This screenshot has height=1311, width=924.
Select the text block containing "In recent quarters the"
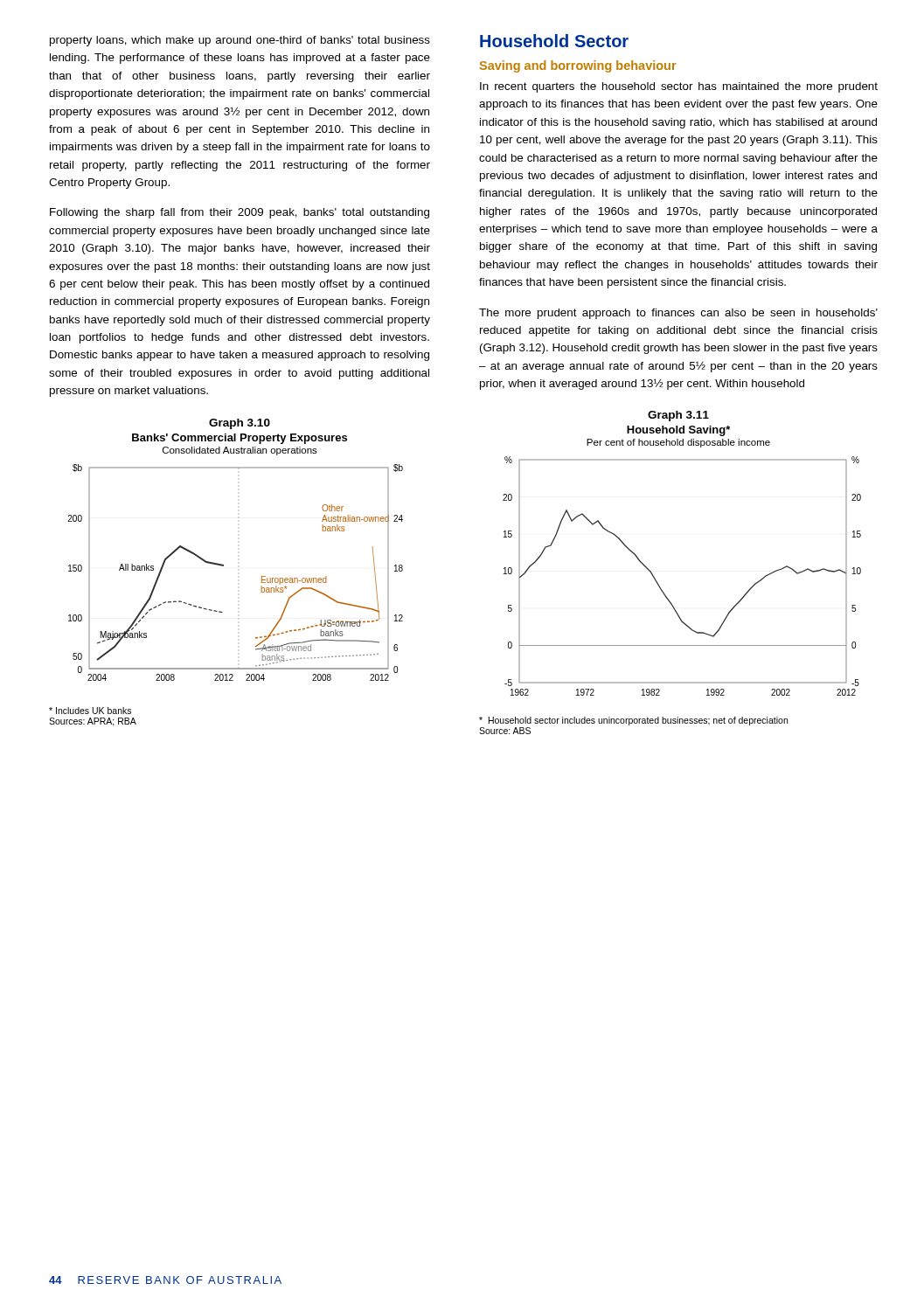[678, 184]
